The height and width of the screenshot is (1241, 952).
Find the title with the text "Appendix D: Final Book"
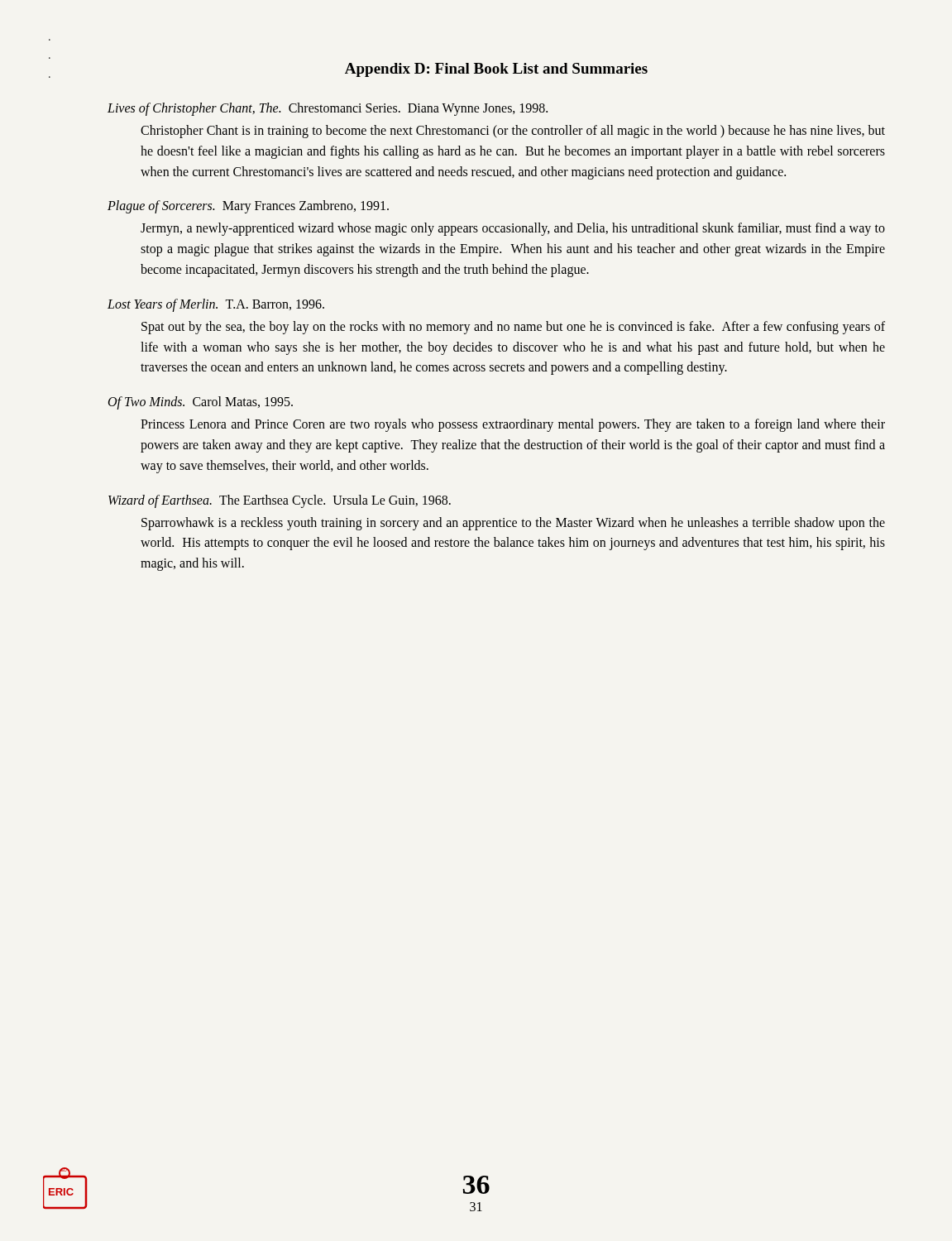pyautogui.click(x=496, y=68)
